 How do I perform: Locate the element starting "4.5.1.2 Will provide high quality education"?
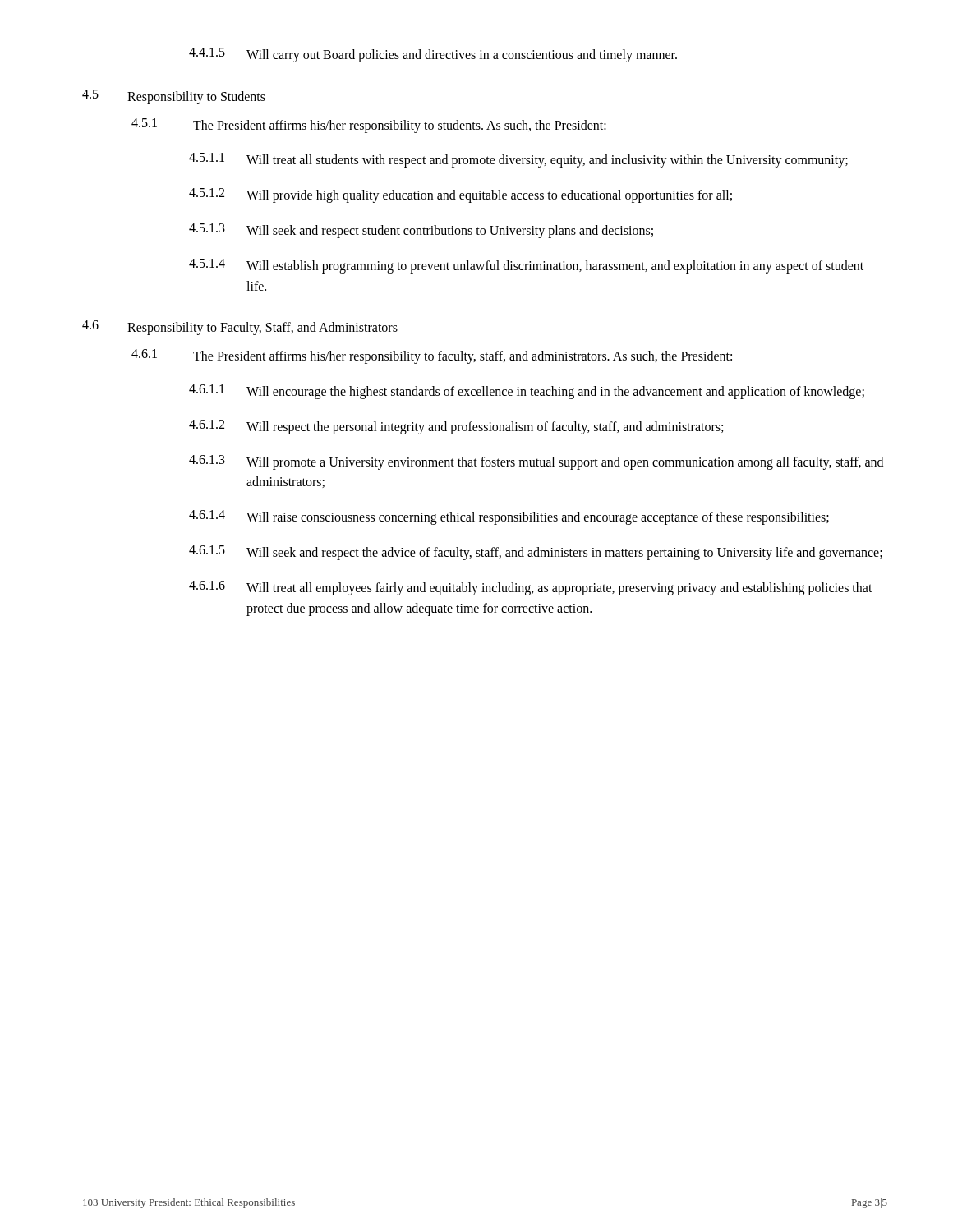pyautogui.click(x=538, y=196)
